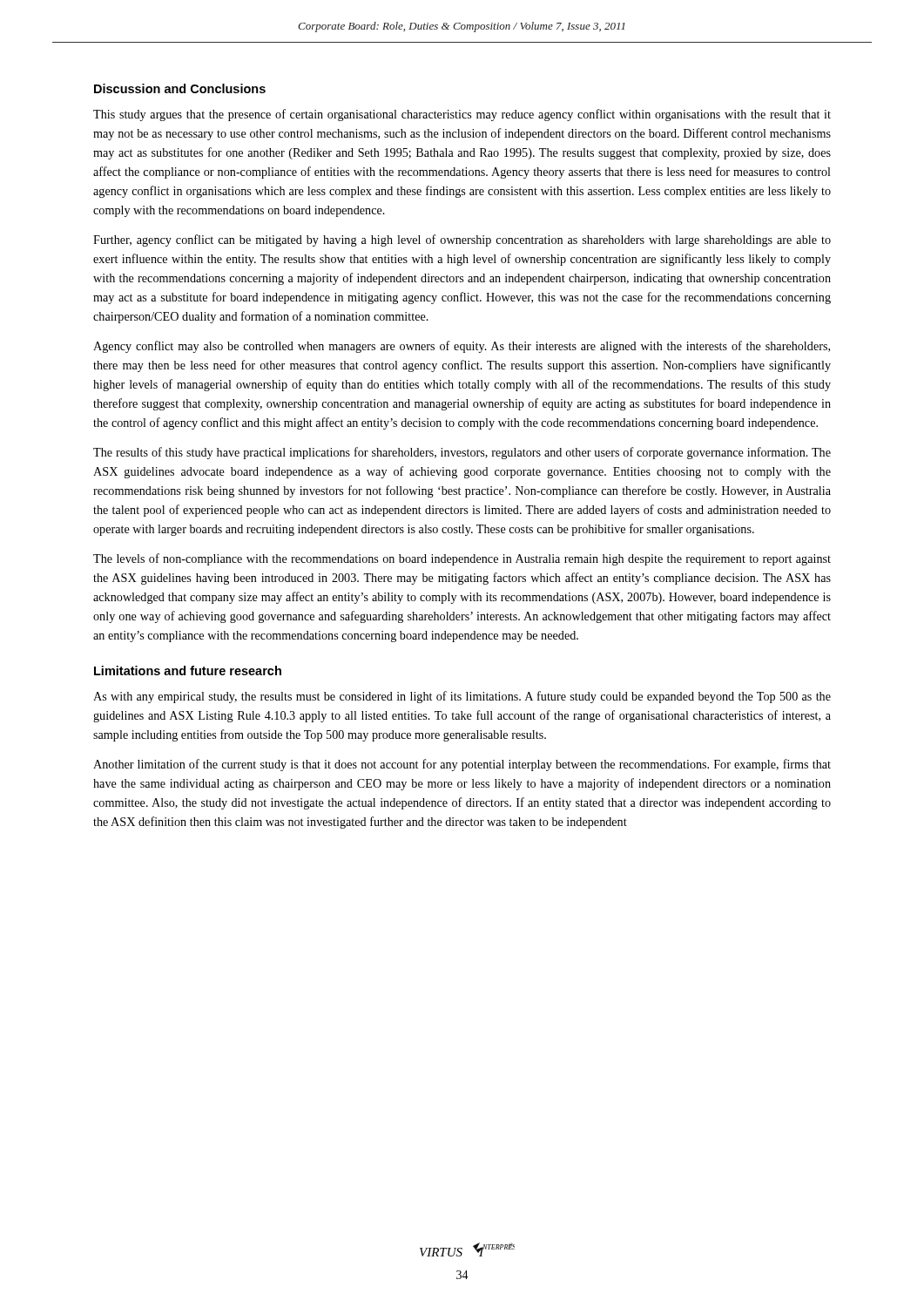This screenshot has height=1307, width=924.
Task: Find the block on this page that starts "As with any empirical study, the results"
Action: click(462, 715)
